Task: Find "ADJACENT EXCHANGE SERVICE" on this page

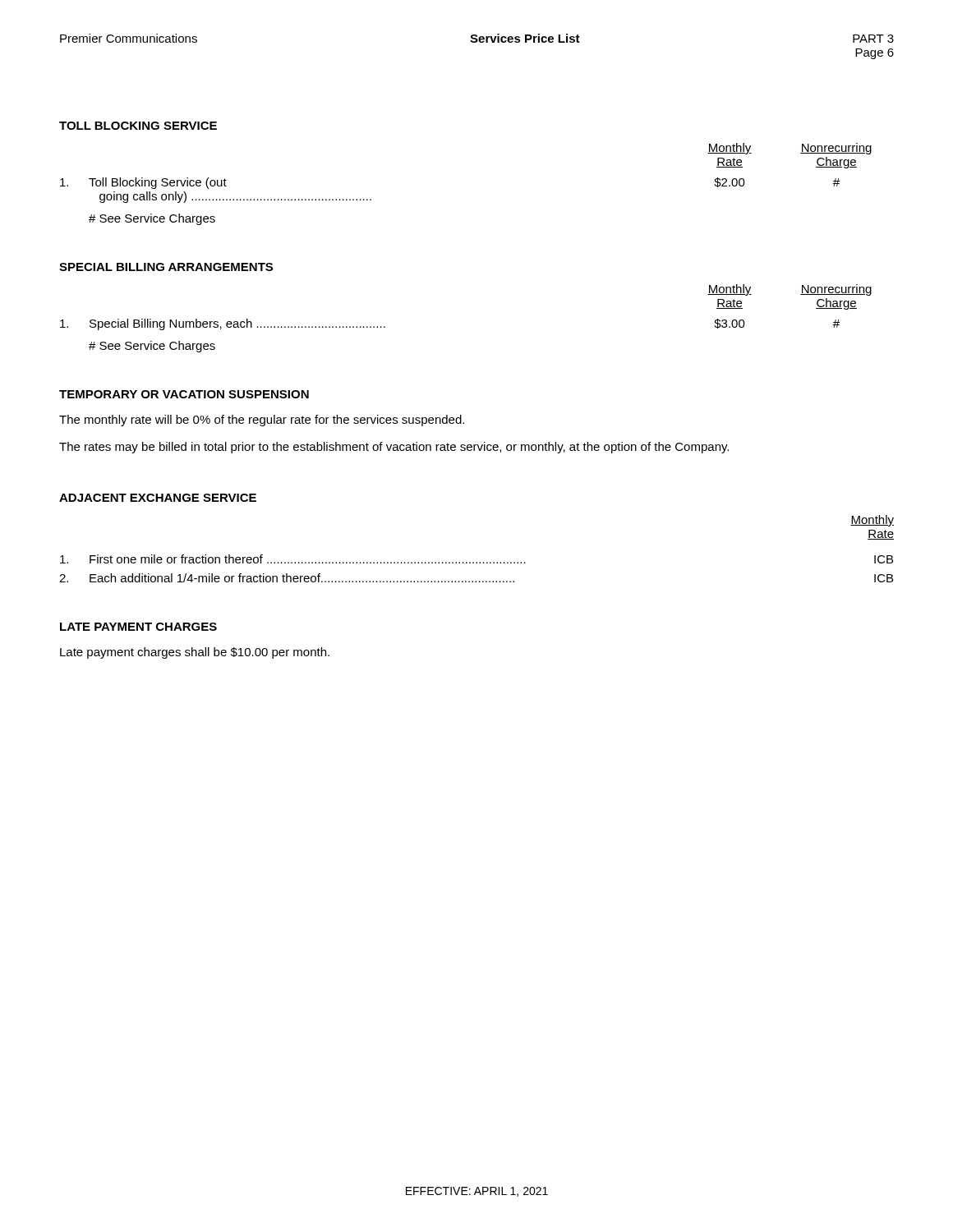Action: pos(158,497)
